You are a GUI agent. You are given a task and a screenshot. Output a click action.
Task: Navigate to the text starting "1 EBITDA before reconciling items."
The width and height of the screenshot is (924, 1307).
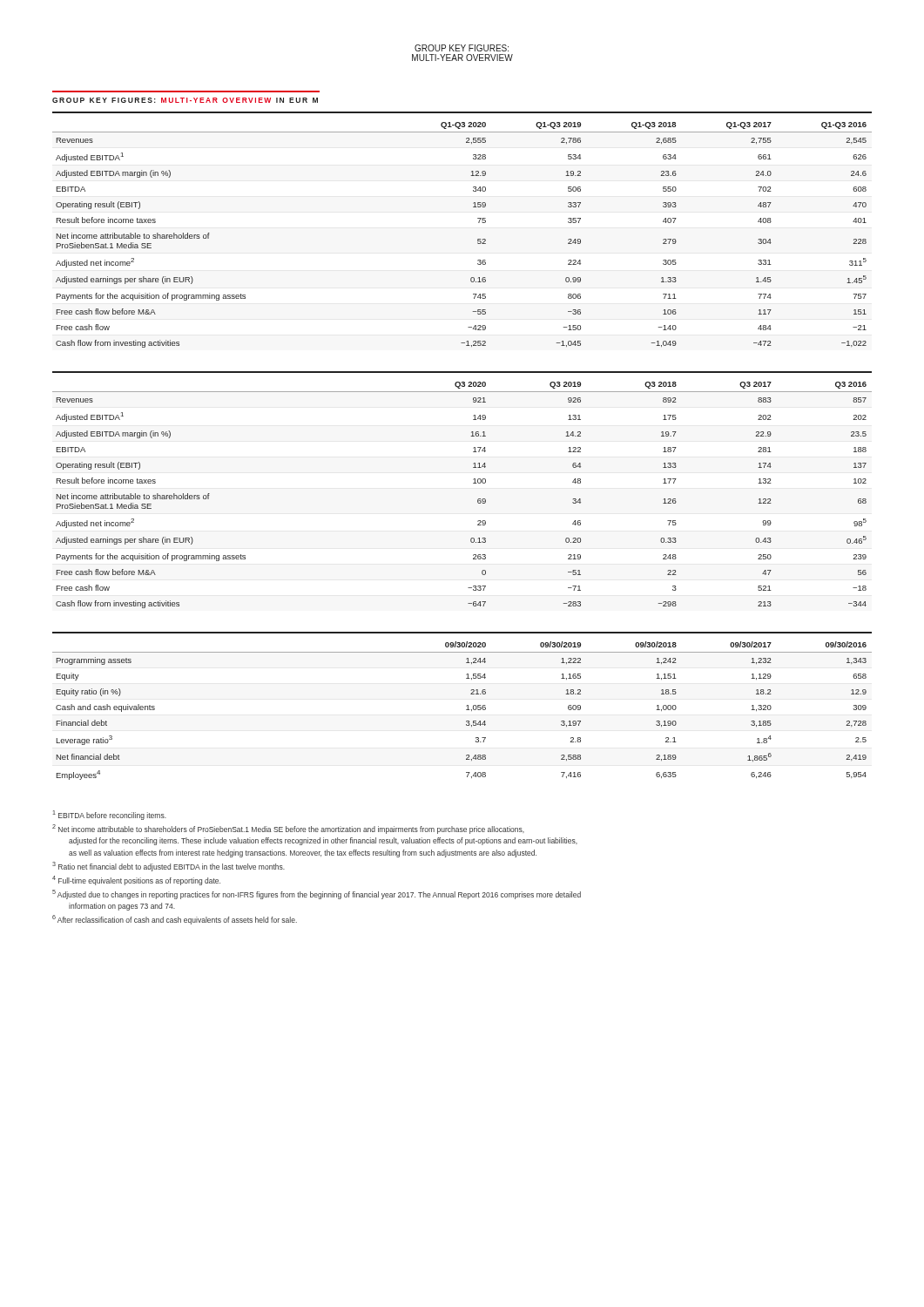[110, 815]
